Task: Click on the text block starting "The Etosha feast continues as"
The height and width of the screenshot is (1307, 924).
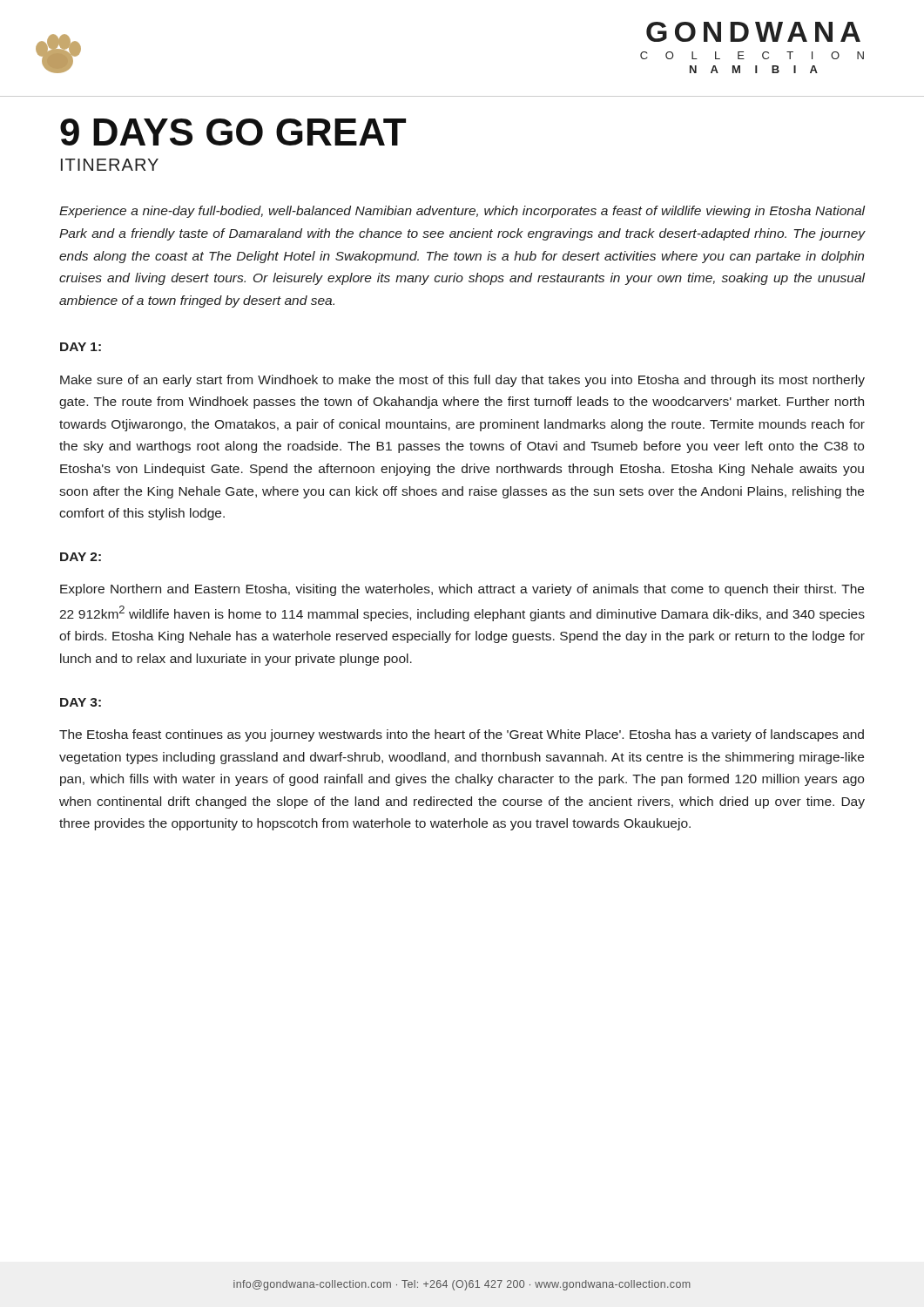Action: pos(462,779)
